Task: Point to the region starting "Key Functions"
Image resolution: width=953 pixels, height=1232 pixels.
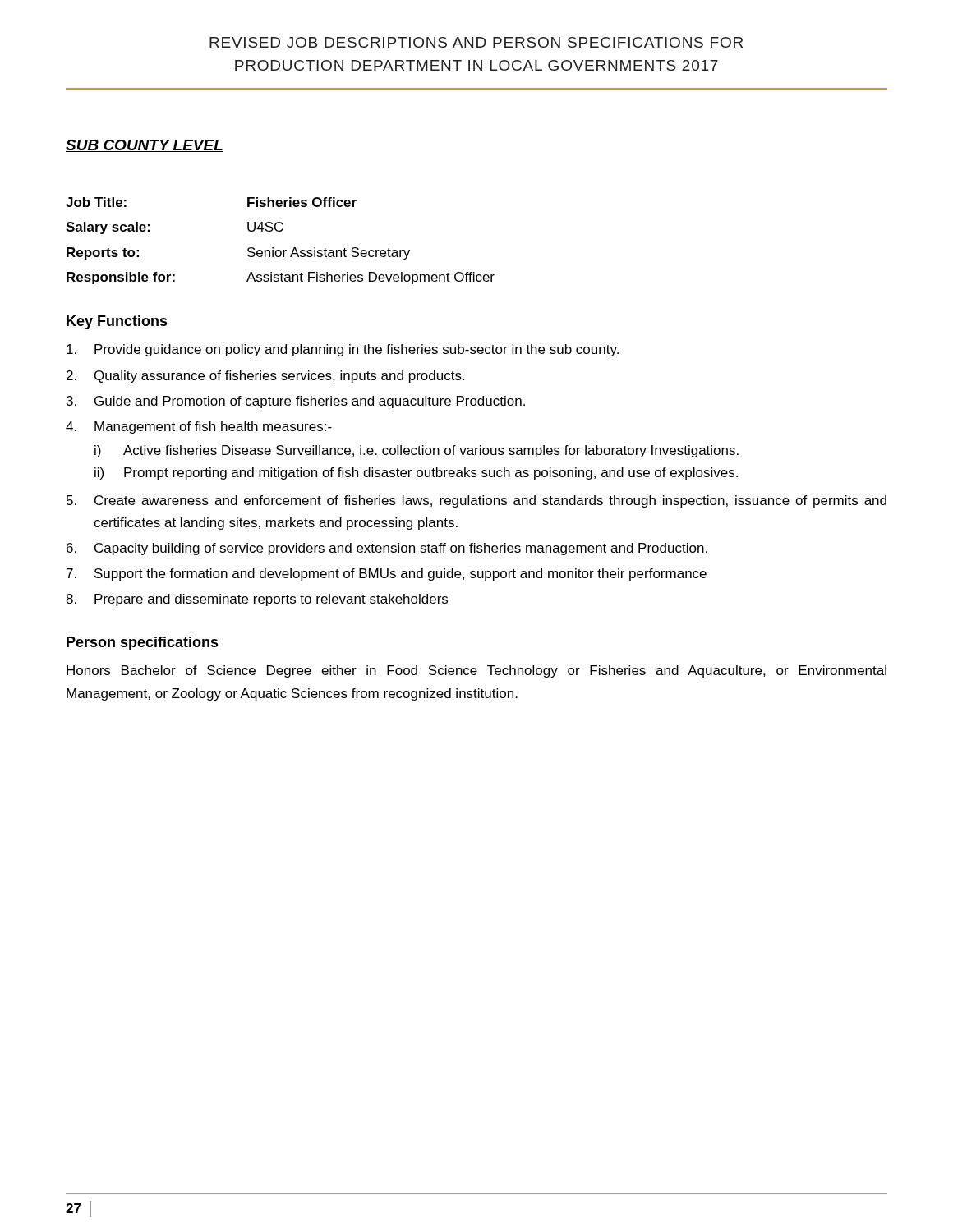Action: pyautogui.click(x=117, y=321)
